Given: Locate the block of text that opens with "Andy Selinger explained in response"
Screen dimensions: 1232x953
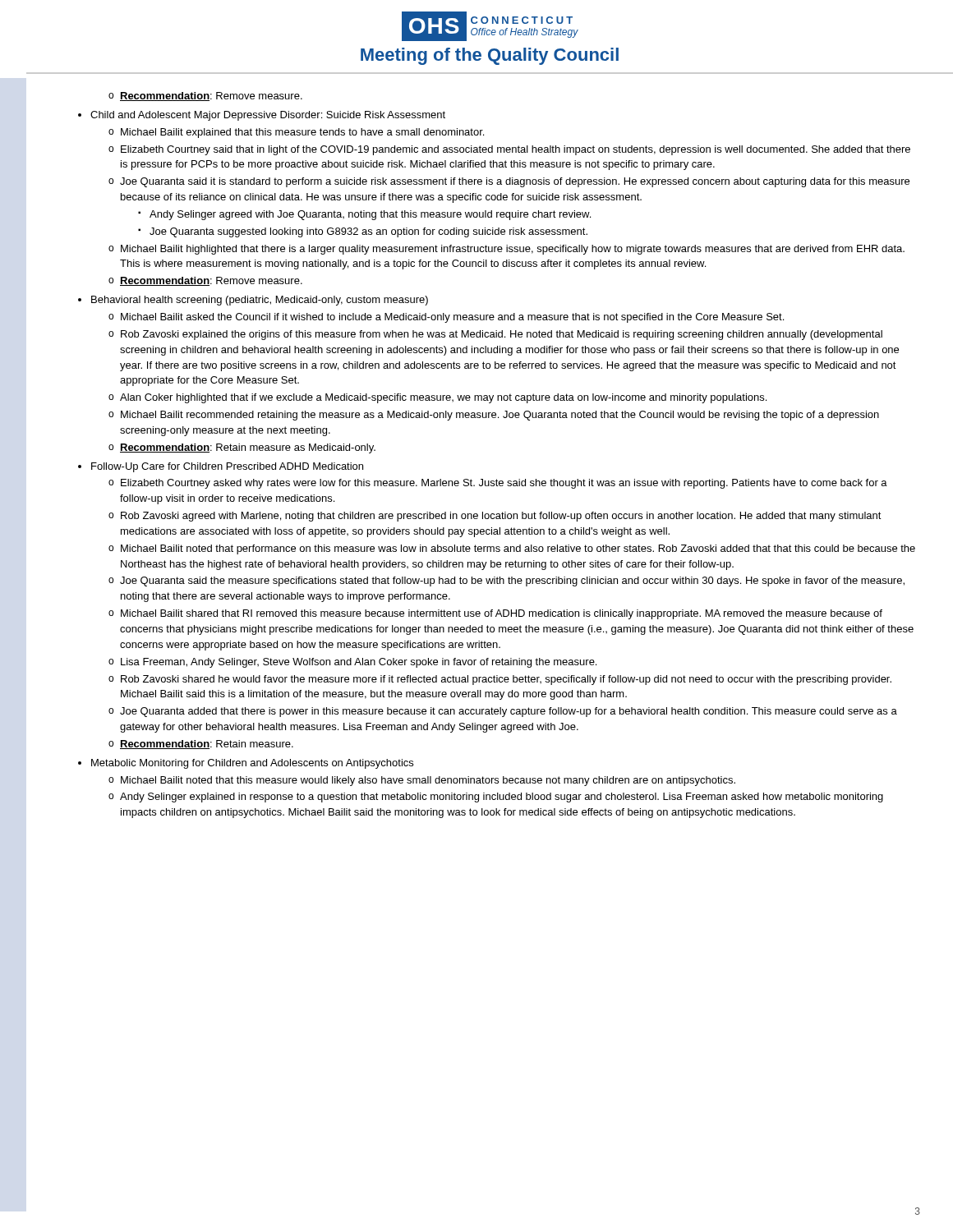Looking at the screenshot, I should pos(502,804).
